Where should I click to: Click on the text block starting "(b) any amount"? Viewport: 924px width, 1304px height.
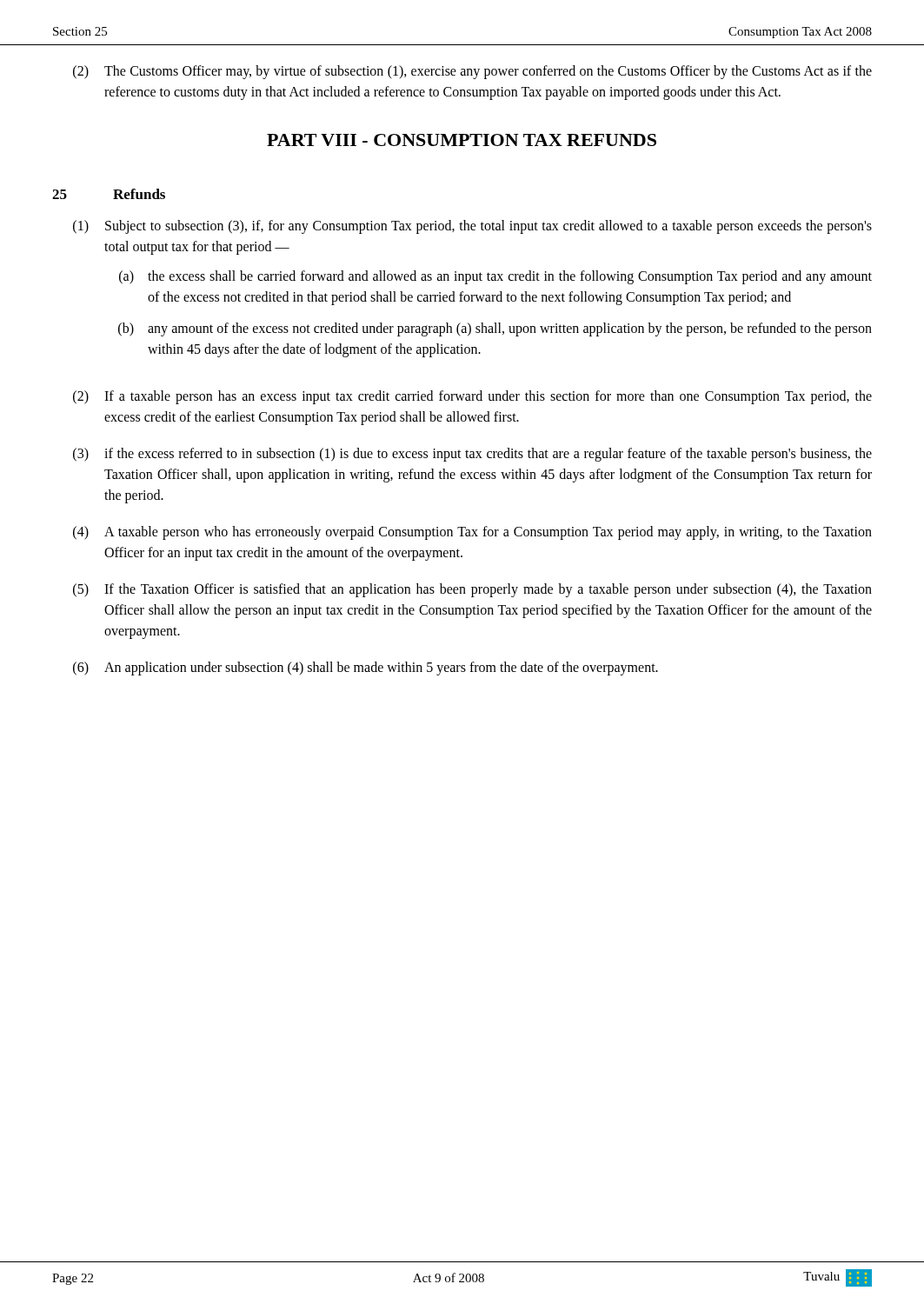coord(488,339)
